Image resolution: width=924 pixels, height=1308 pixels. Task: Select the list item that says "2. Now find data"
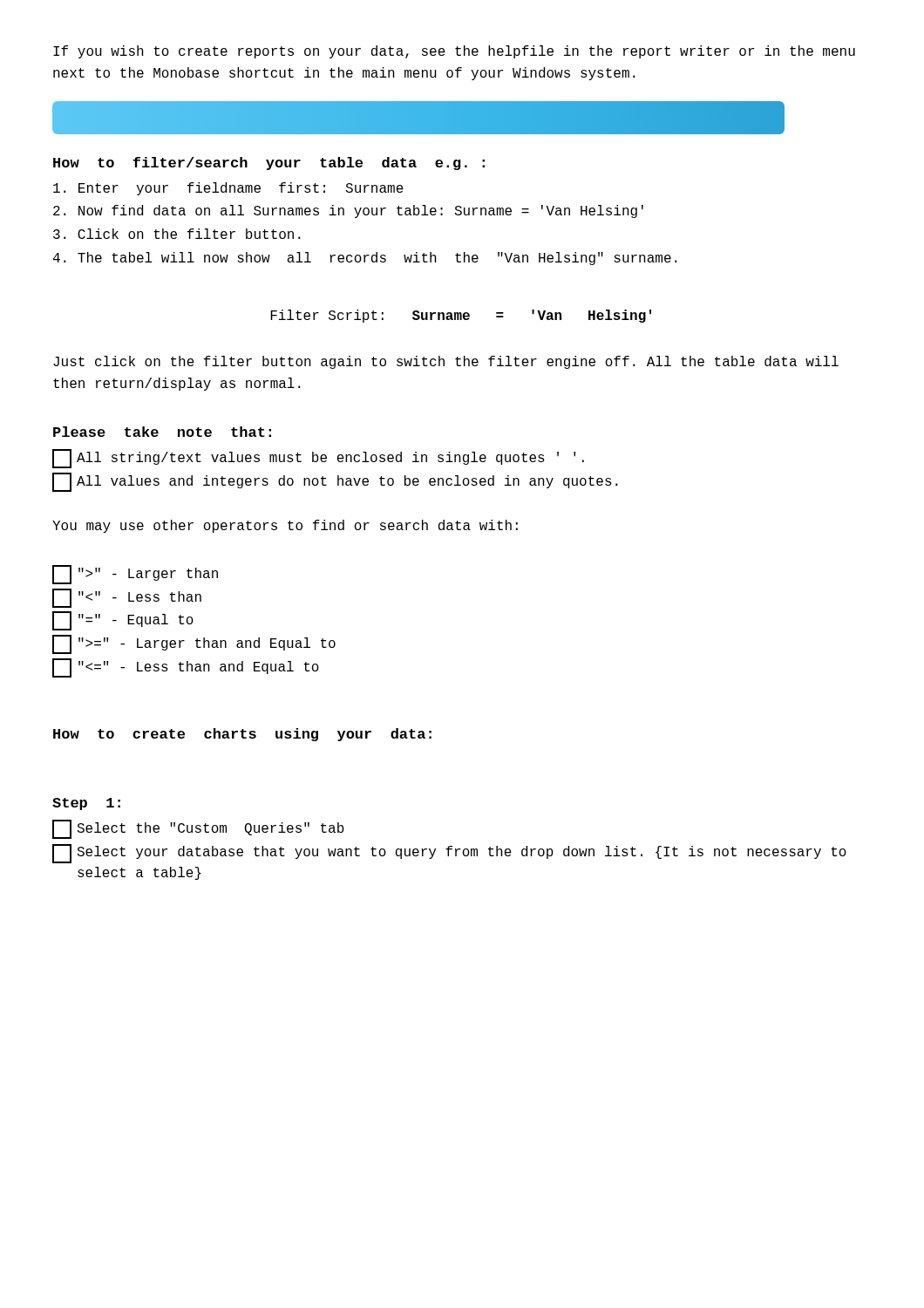point(349,212)
